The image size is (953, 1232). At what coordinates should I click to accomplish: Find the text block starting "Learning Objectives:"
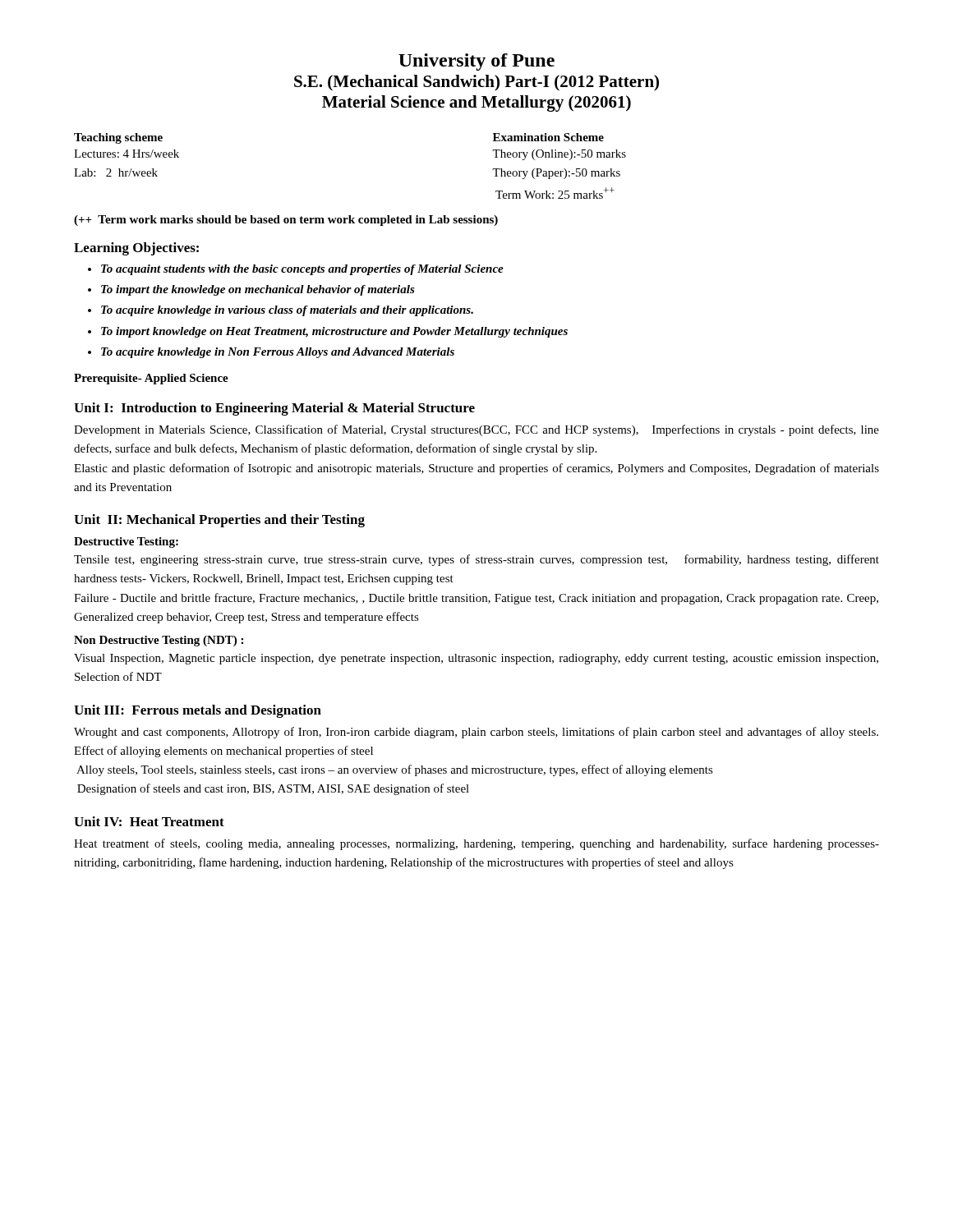[137, 247]
